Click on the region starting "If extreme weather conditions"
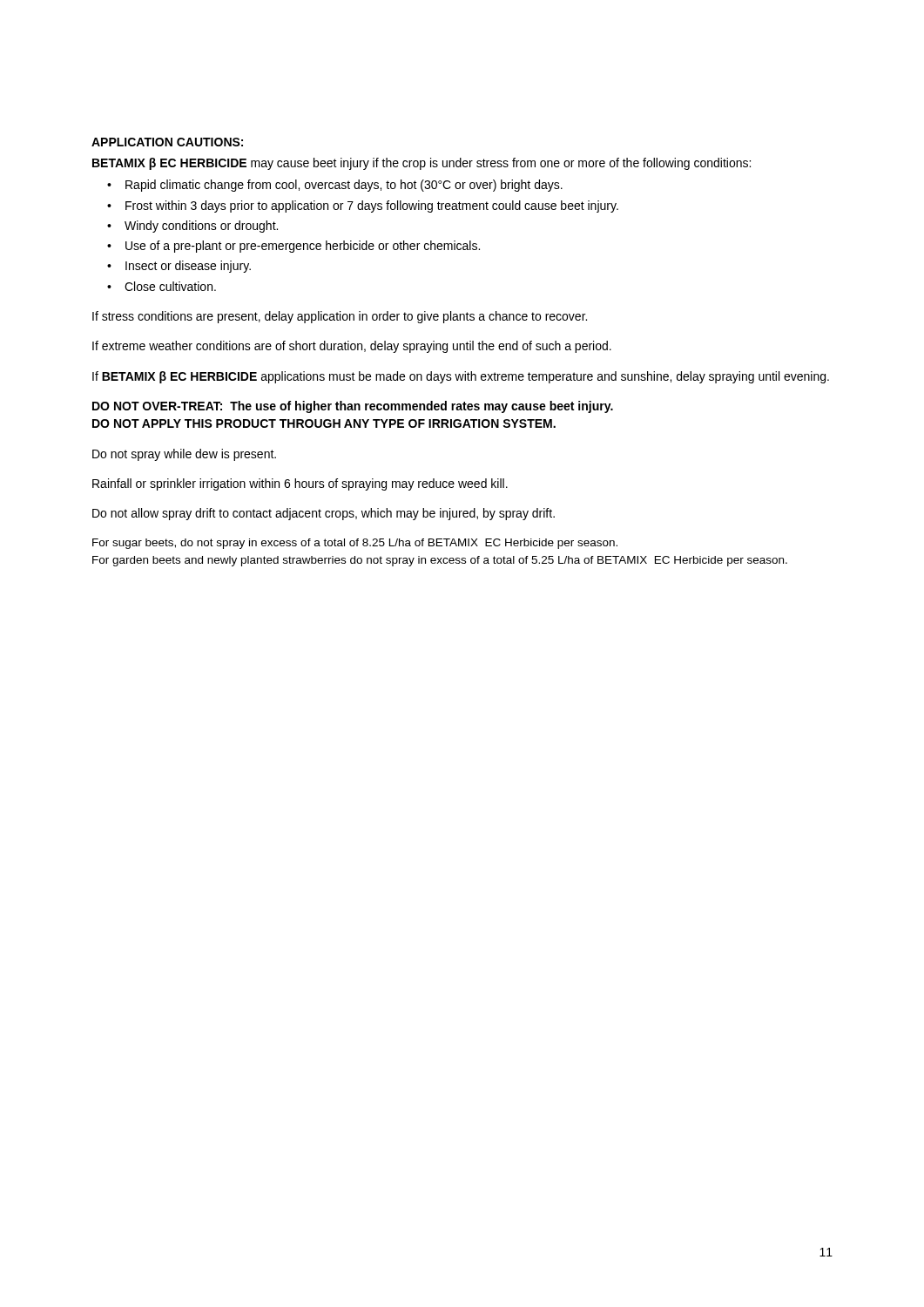The width and height of the screenshot is (924, 1307). (352, 346)
